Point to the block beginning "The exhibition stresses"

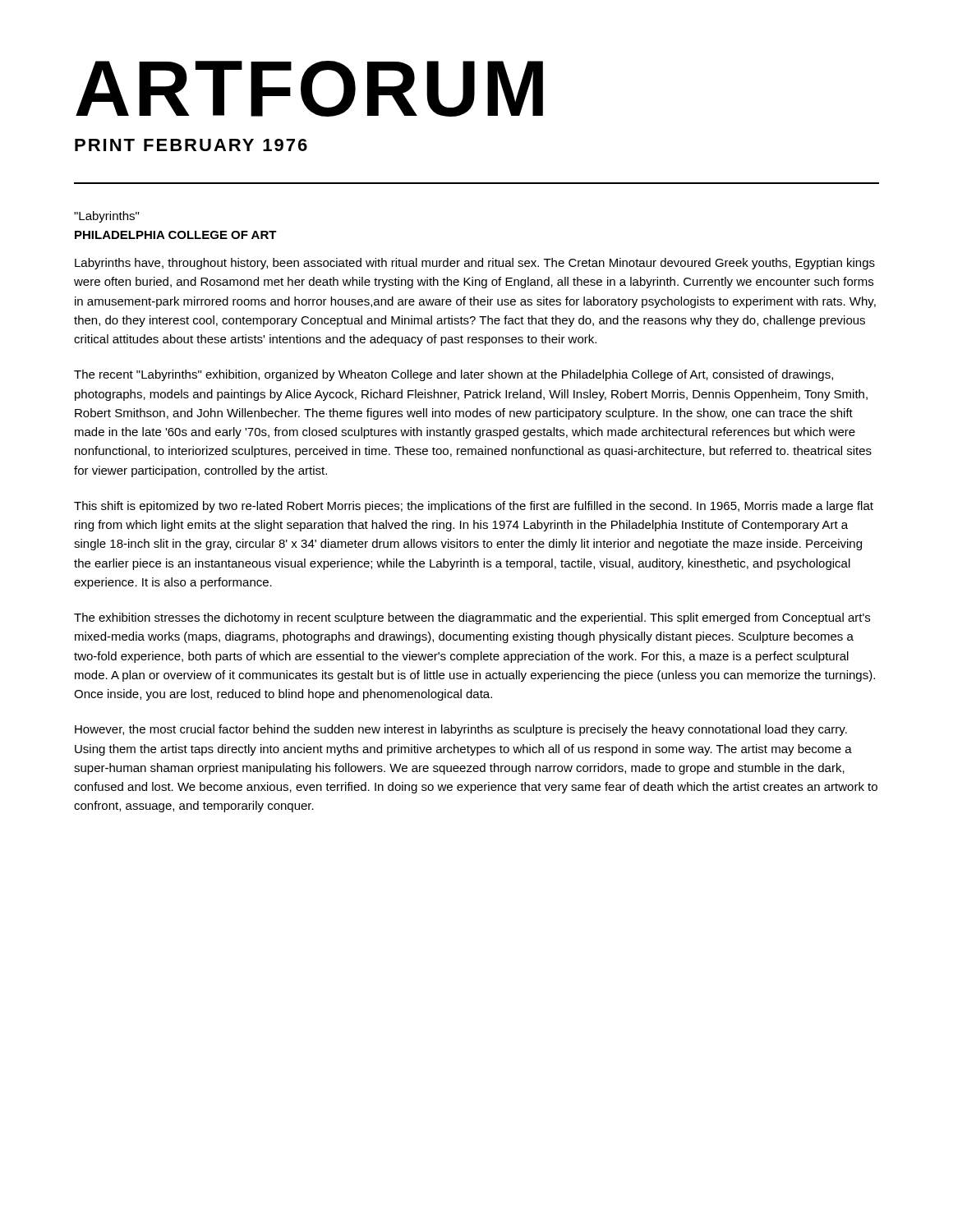[476, 655]
